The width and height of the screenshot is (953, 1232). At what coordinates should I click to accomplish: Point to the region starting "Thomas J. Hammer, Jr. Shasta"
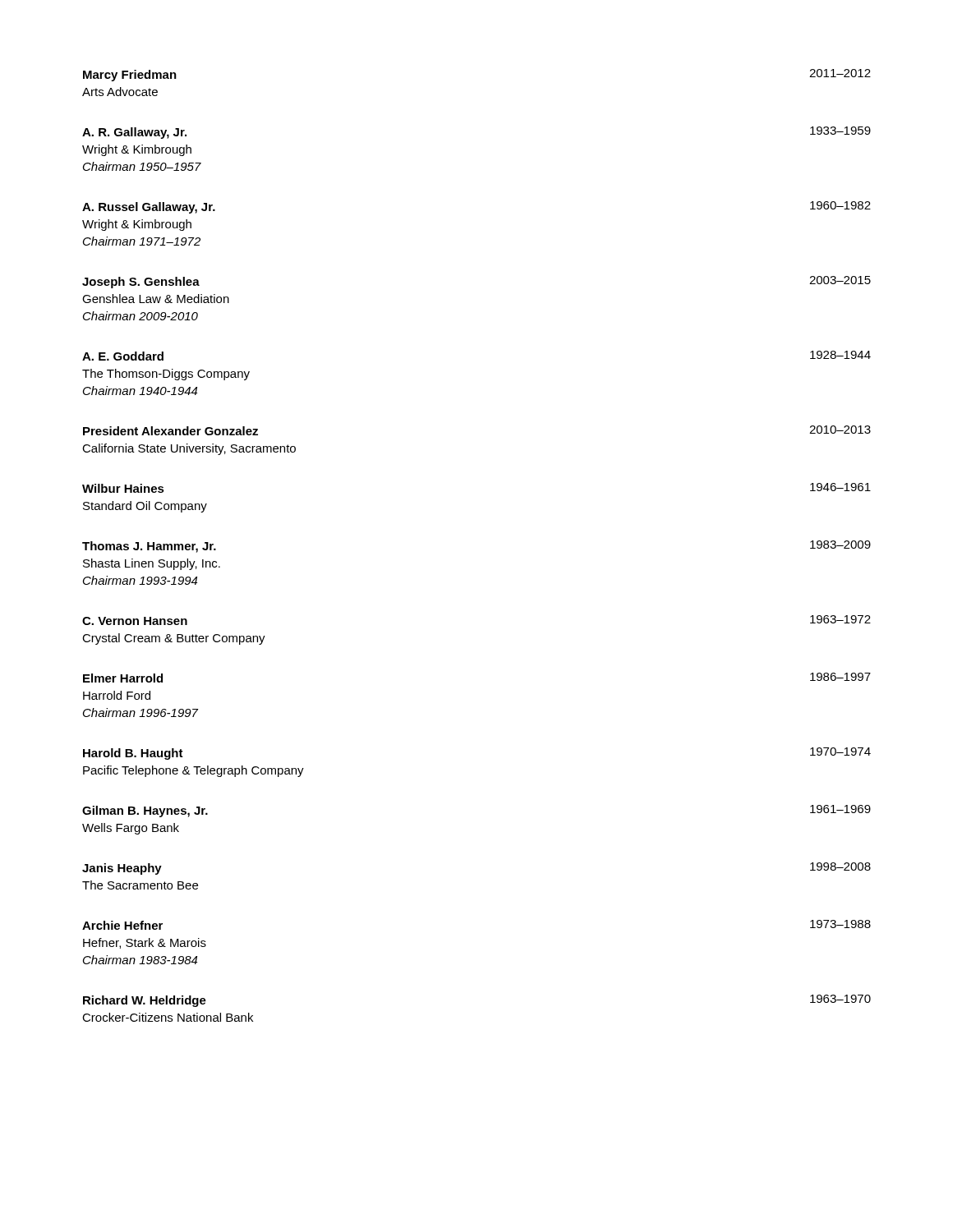pyautogui.click(x=151, y=547)
